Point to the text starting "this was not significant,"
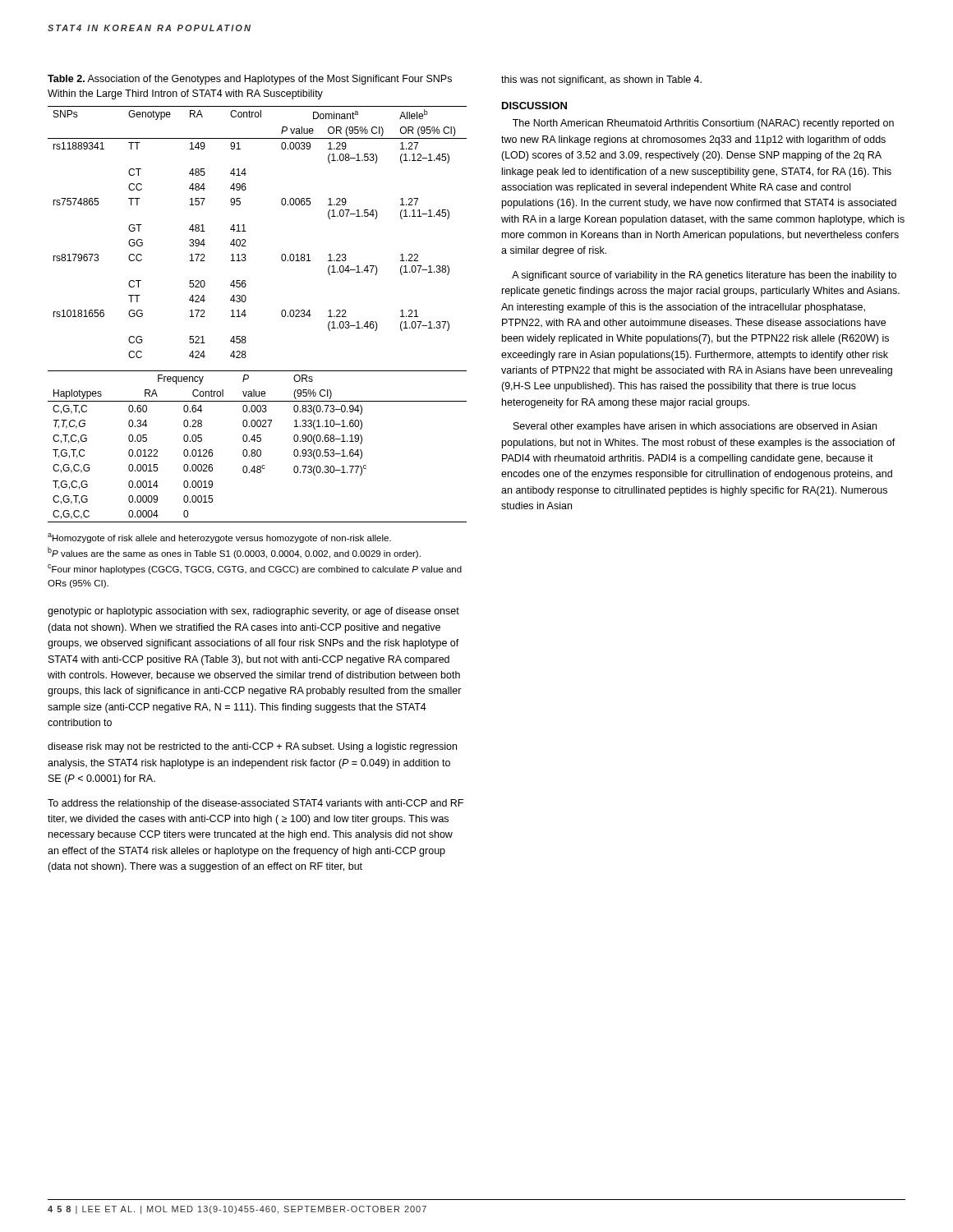This screenshot has height=1232, width=953. coord(602,80)
